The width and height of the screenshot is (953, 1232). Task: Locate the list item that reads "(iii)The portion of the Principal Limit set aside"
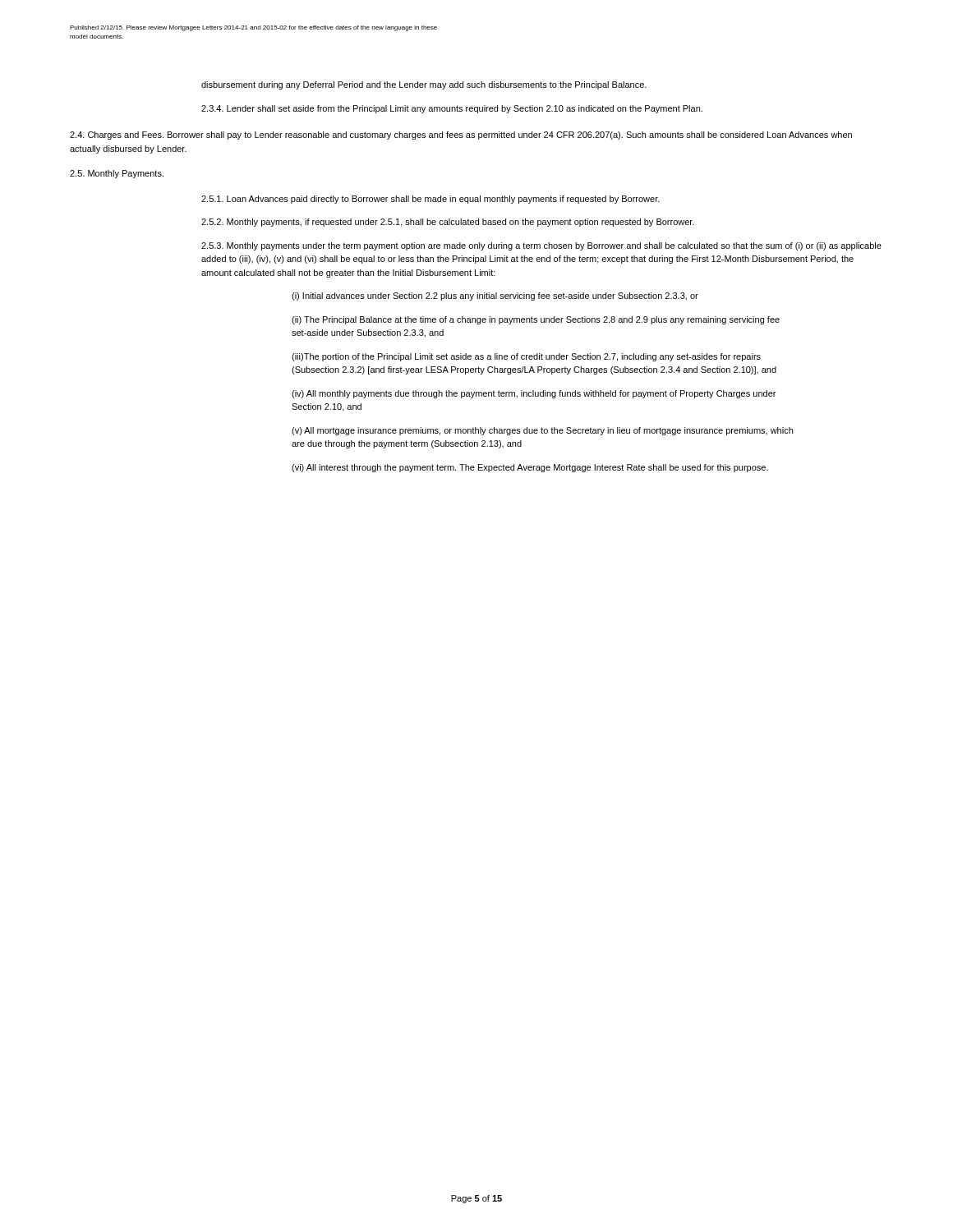click(x=534, y=363)
